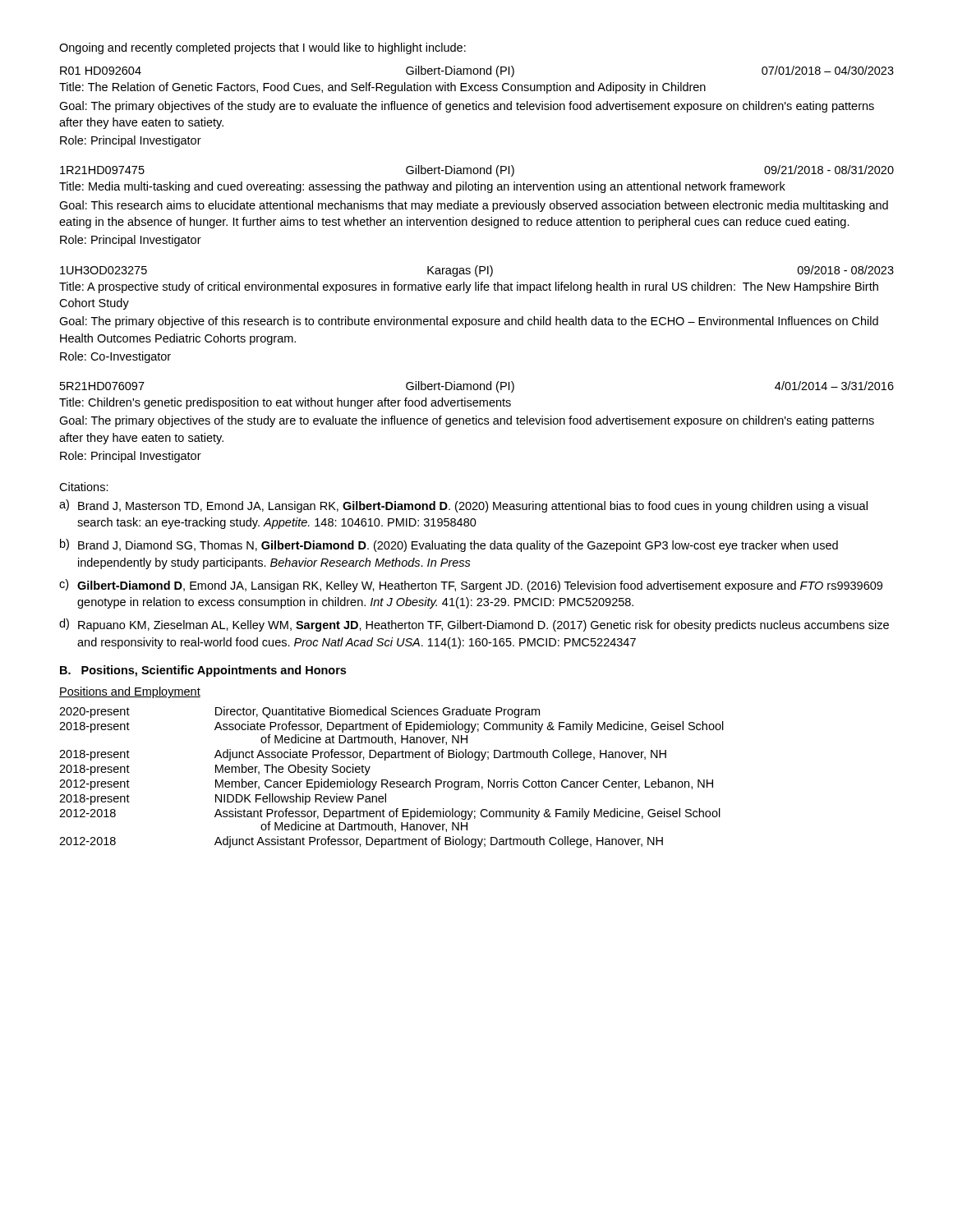Locate the text containing "Positions and Employment"
This screenshot has width=953, height=1232.
click(130, 692)
